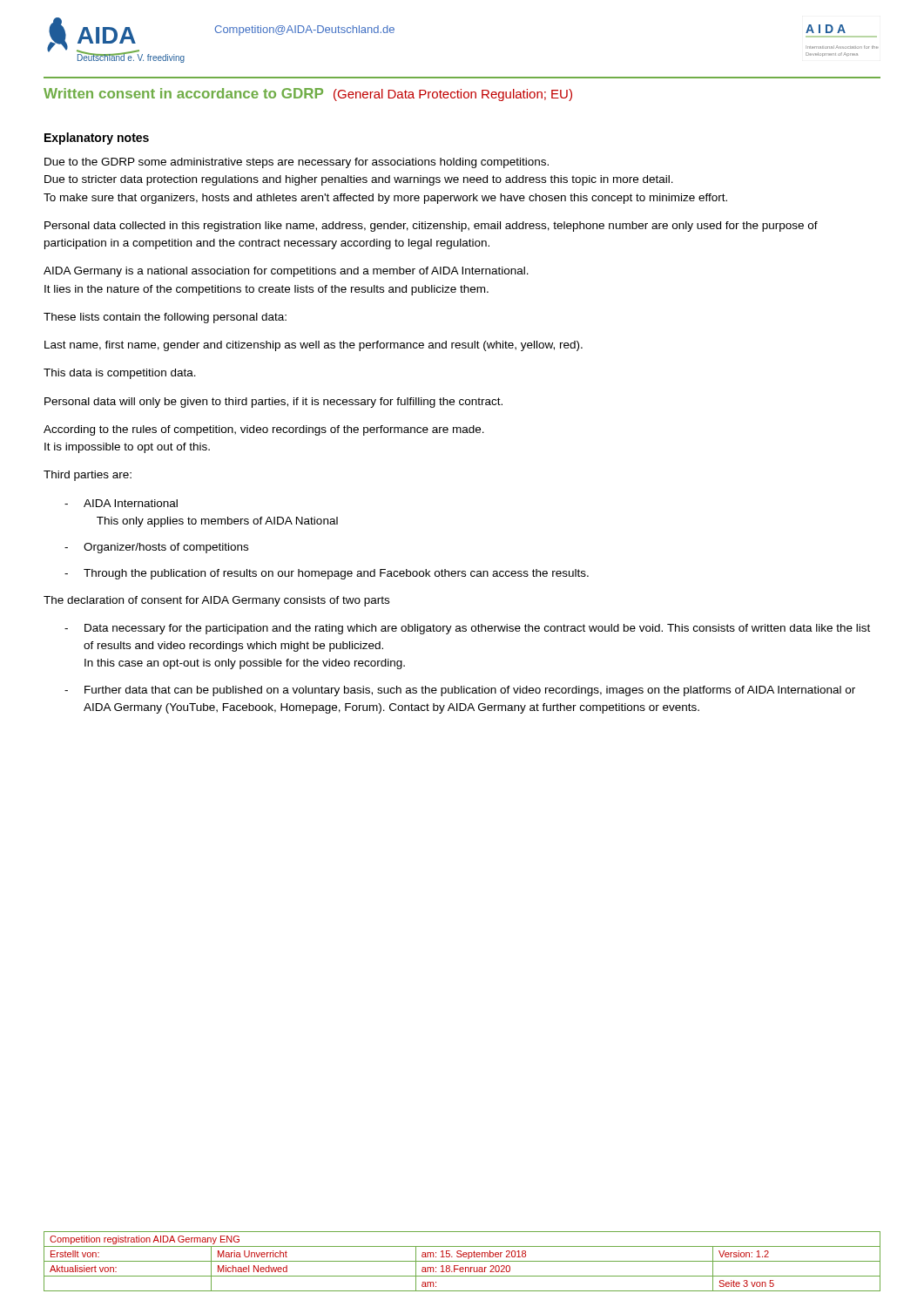Locate the section header that says "Explanatory notes"

tap(96, 138)
